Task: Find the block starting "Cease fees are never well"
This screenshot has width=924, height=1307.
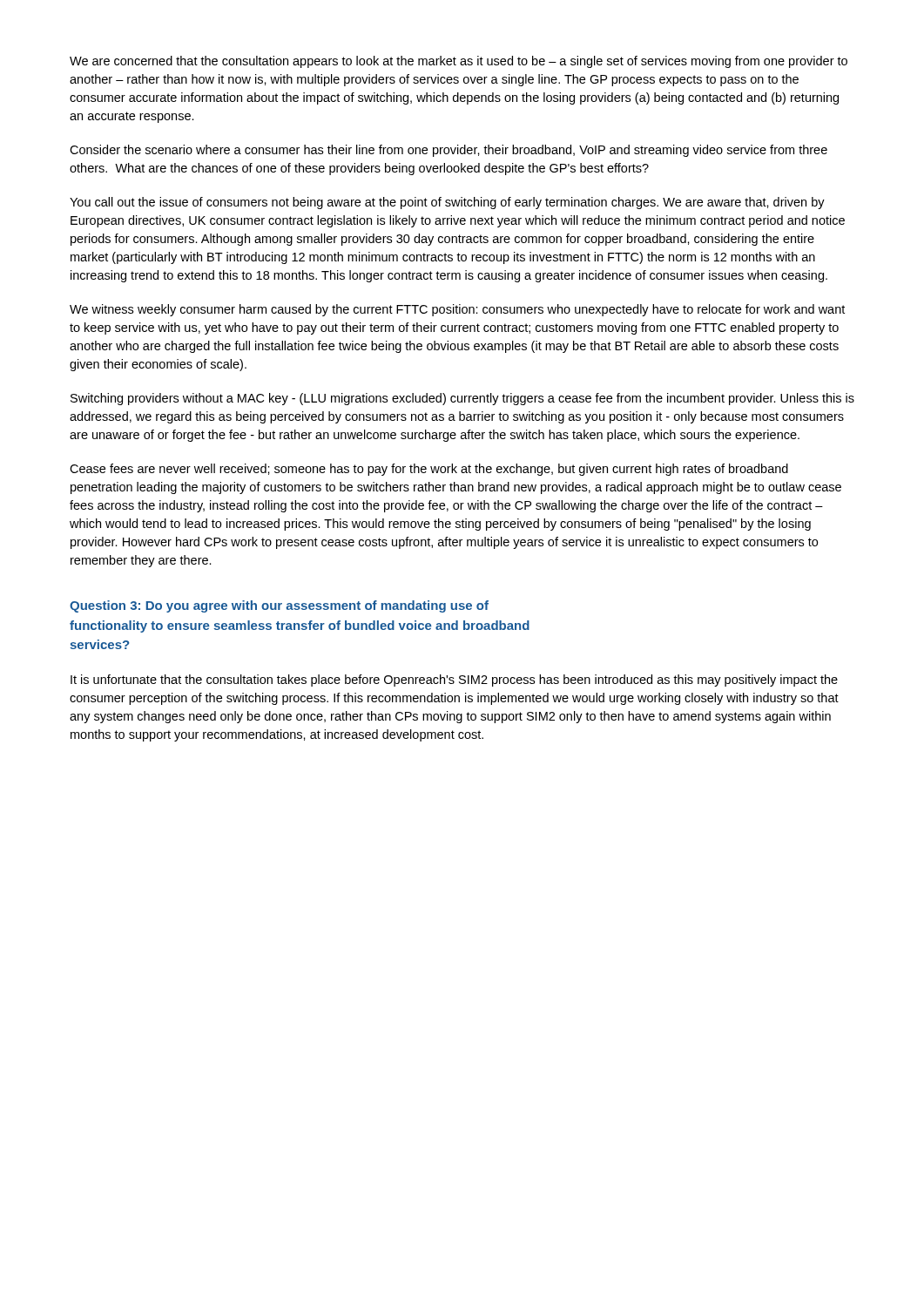Action: point(456,515)
